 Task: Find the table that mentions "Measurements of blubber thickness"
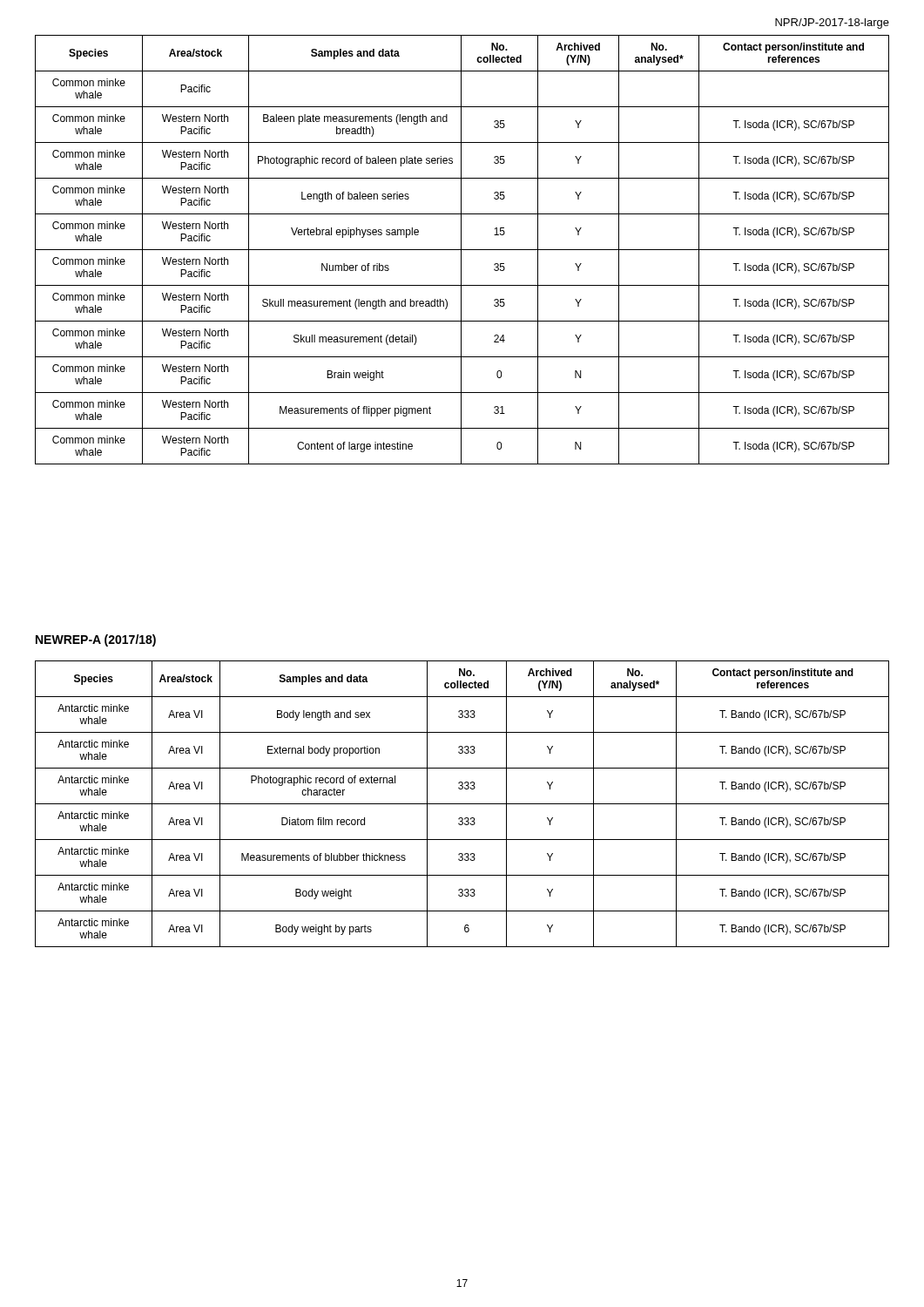coord(462,804)
